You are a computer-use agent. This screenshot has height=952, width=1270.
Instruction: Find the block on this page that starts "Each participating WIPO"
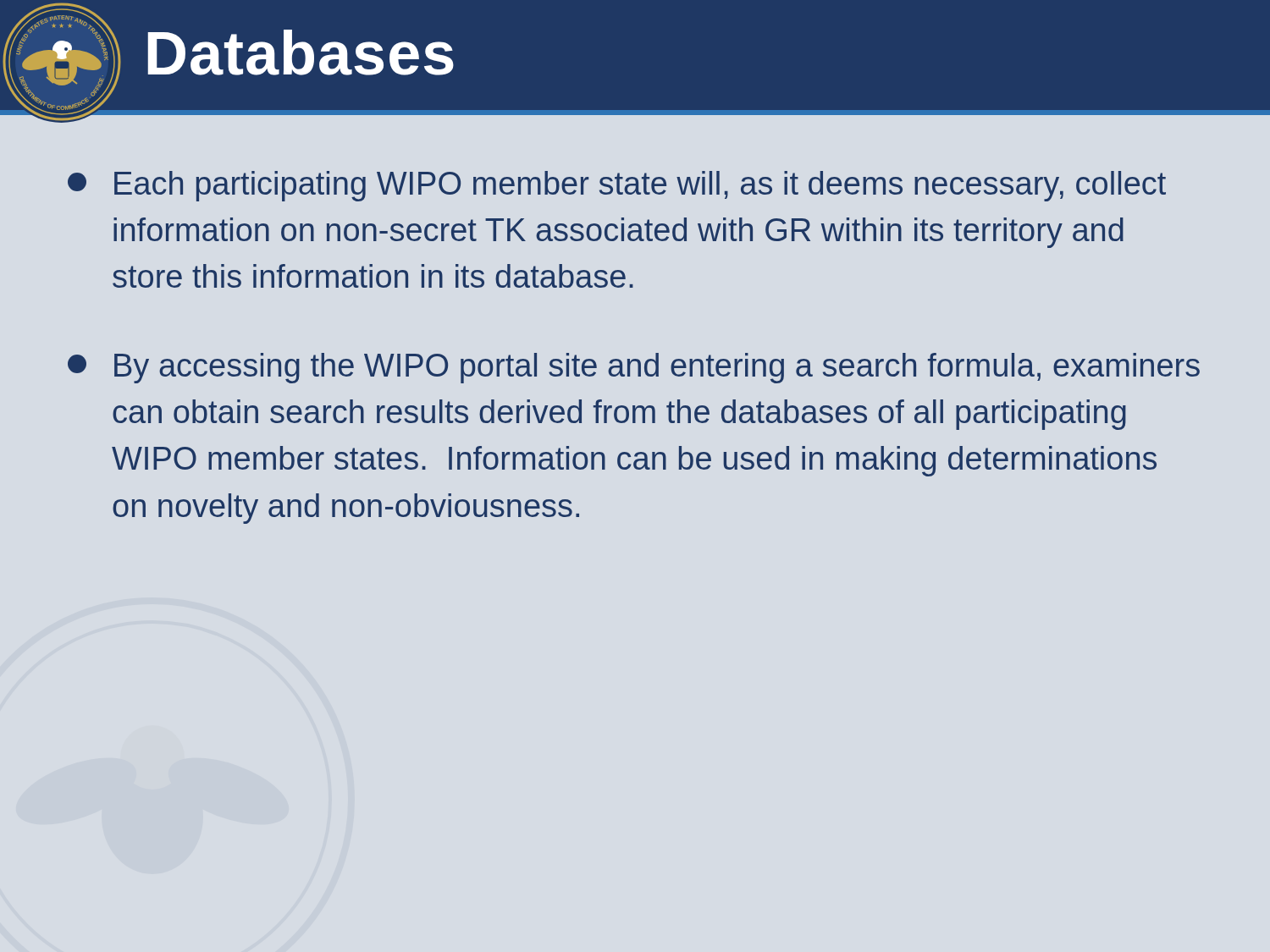click(635, 231)
